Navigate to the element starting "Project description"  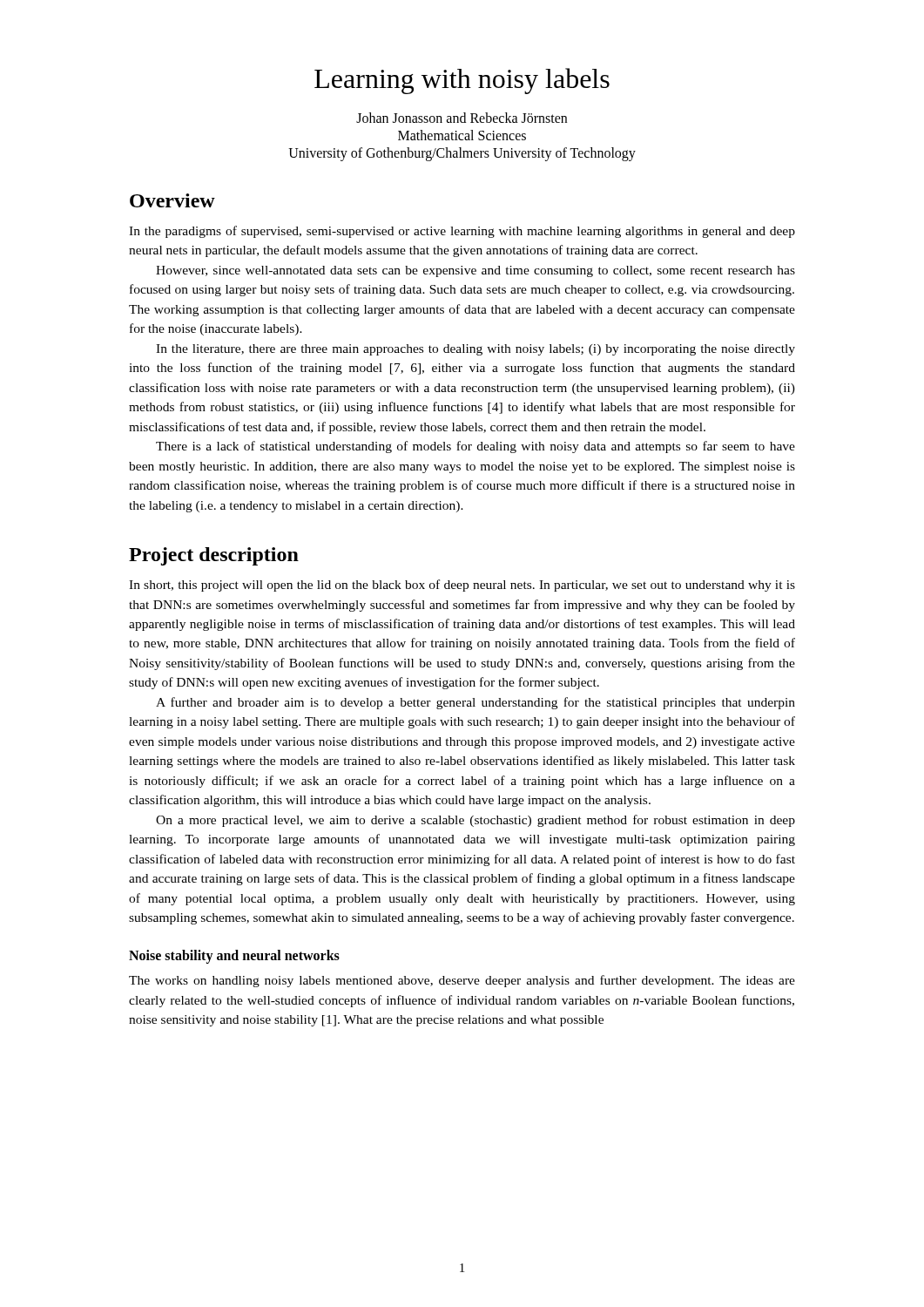click(x=214, y=554)
